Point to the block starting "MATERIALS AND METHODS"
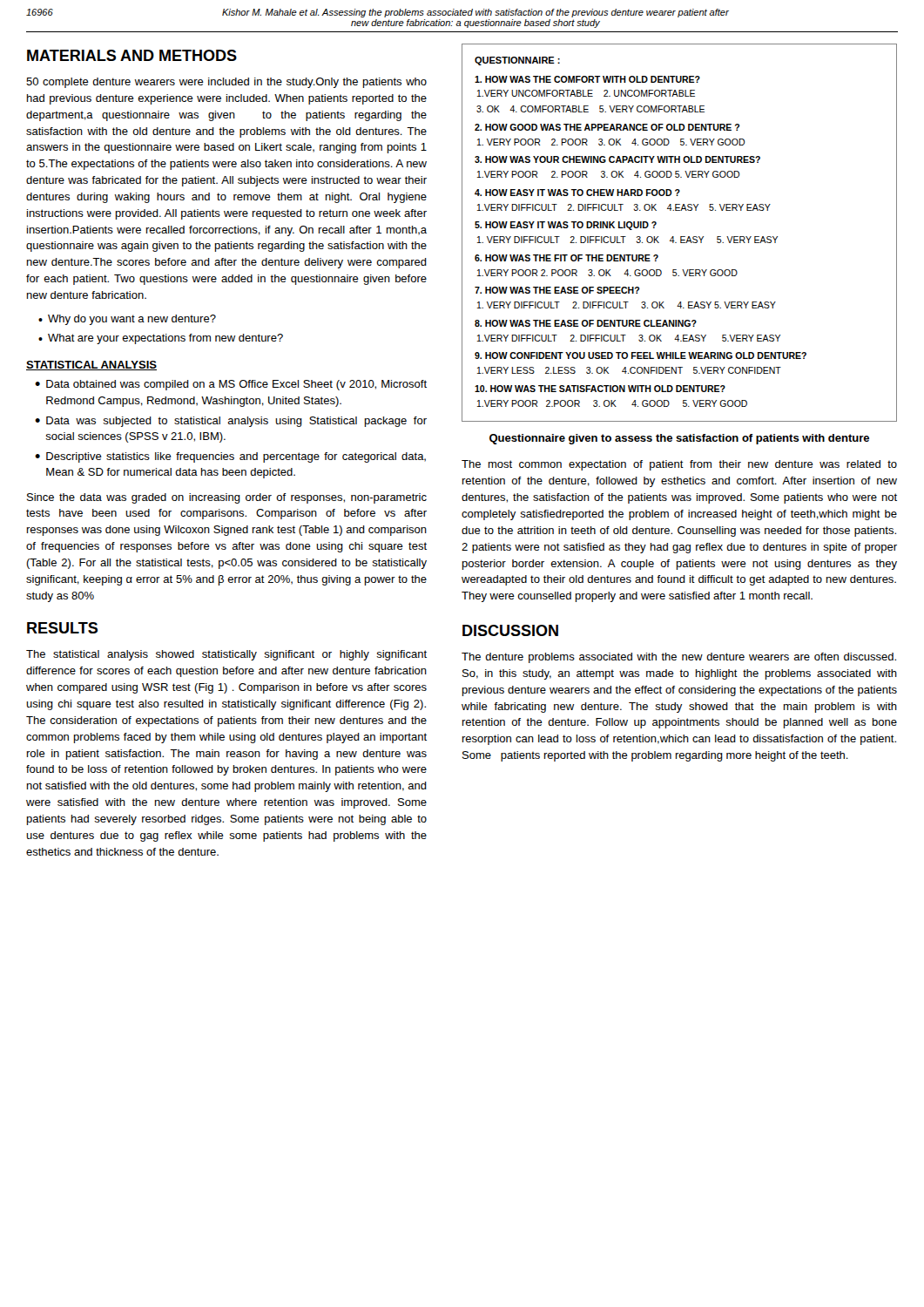The image size is (924, 1307). coord(132,56)
